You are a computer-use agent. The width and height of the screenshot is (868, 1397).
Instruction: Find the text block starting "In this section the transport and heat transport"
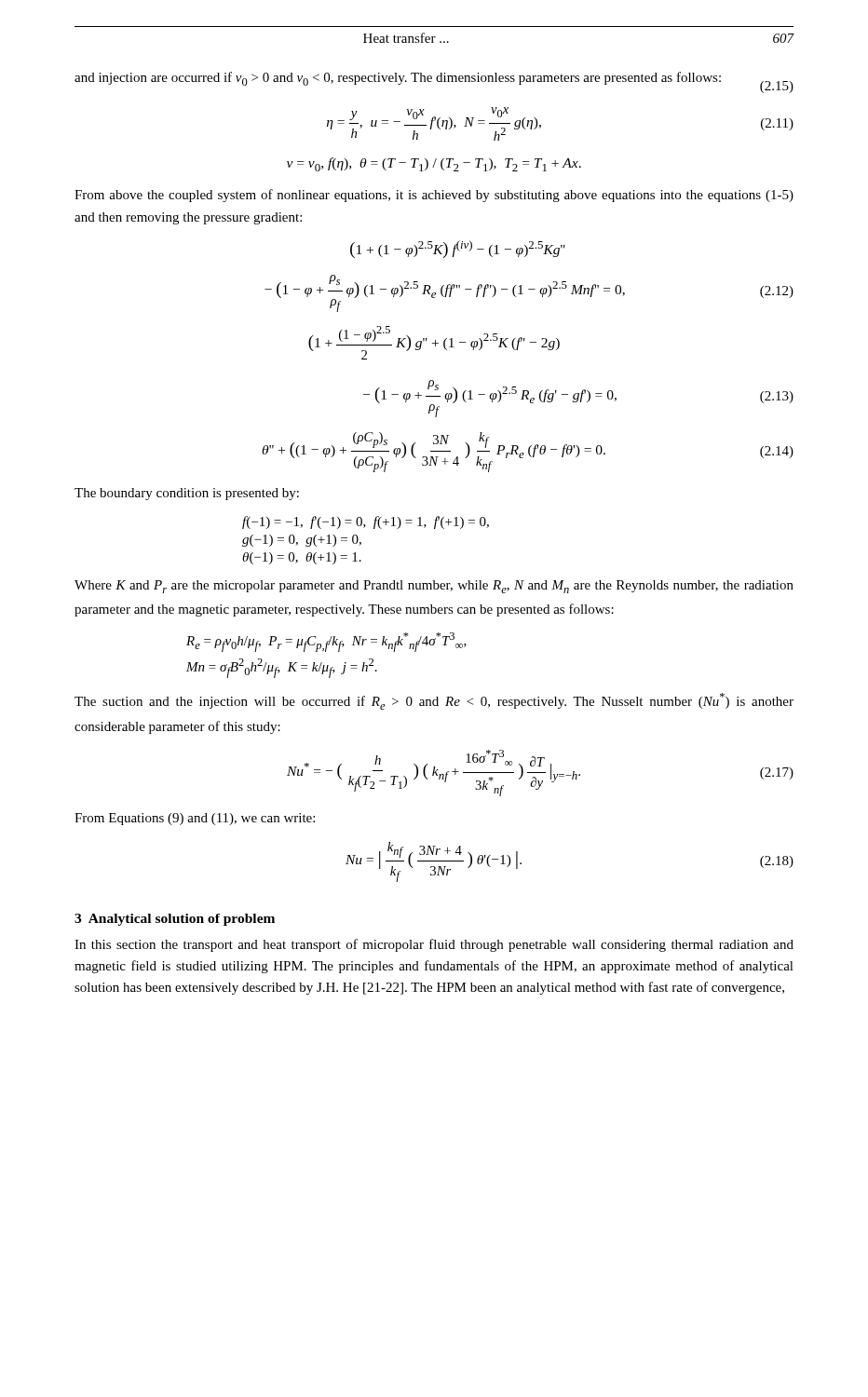tap(434, 966)
